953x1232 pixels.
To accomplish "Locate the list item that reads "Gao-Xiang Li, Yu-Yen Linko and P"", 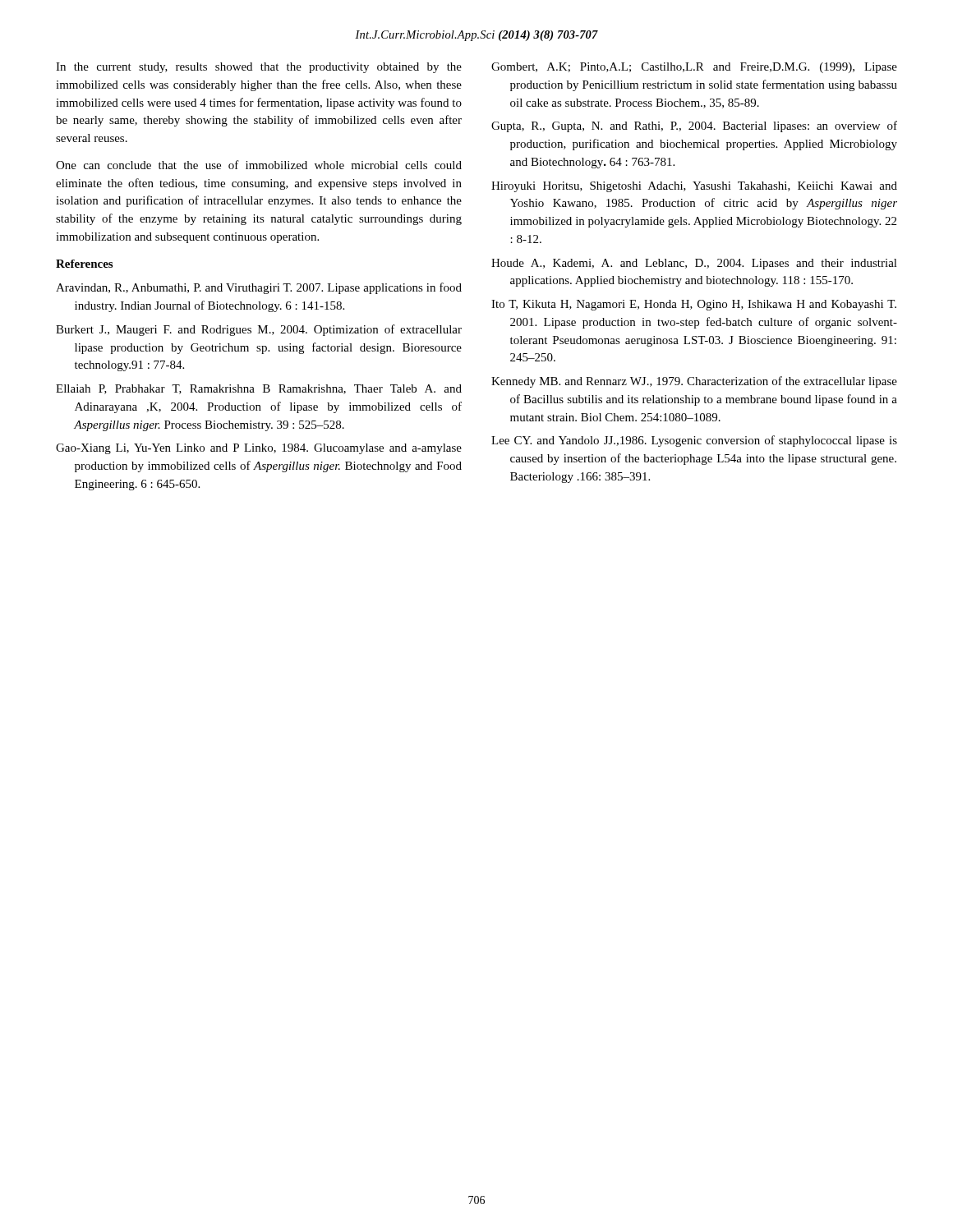I will (259, 466).
